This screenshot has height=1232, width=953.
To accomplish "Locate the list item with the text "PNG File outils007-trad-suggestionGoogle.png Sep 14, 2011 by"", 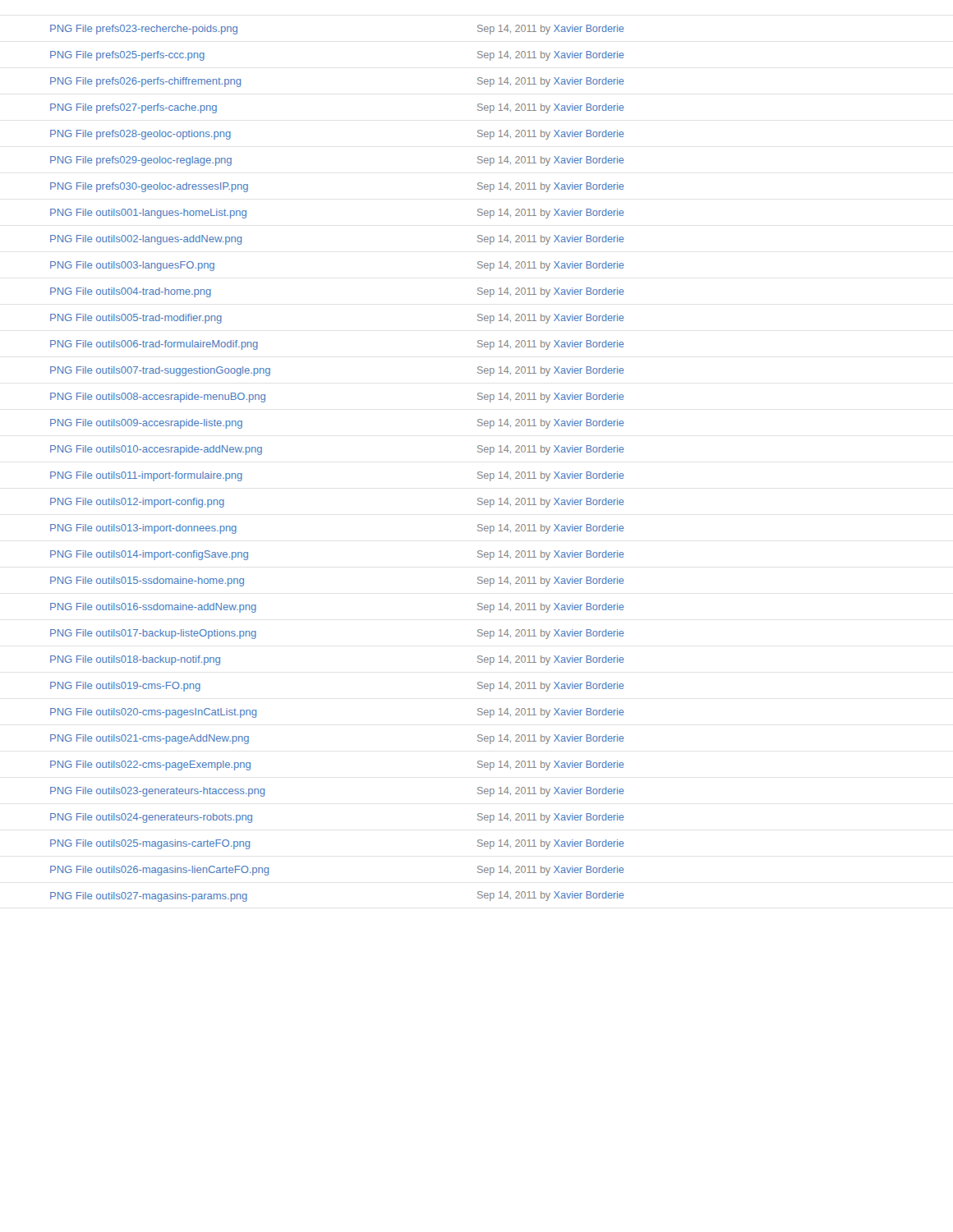I will 476,370.
